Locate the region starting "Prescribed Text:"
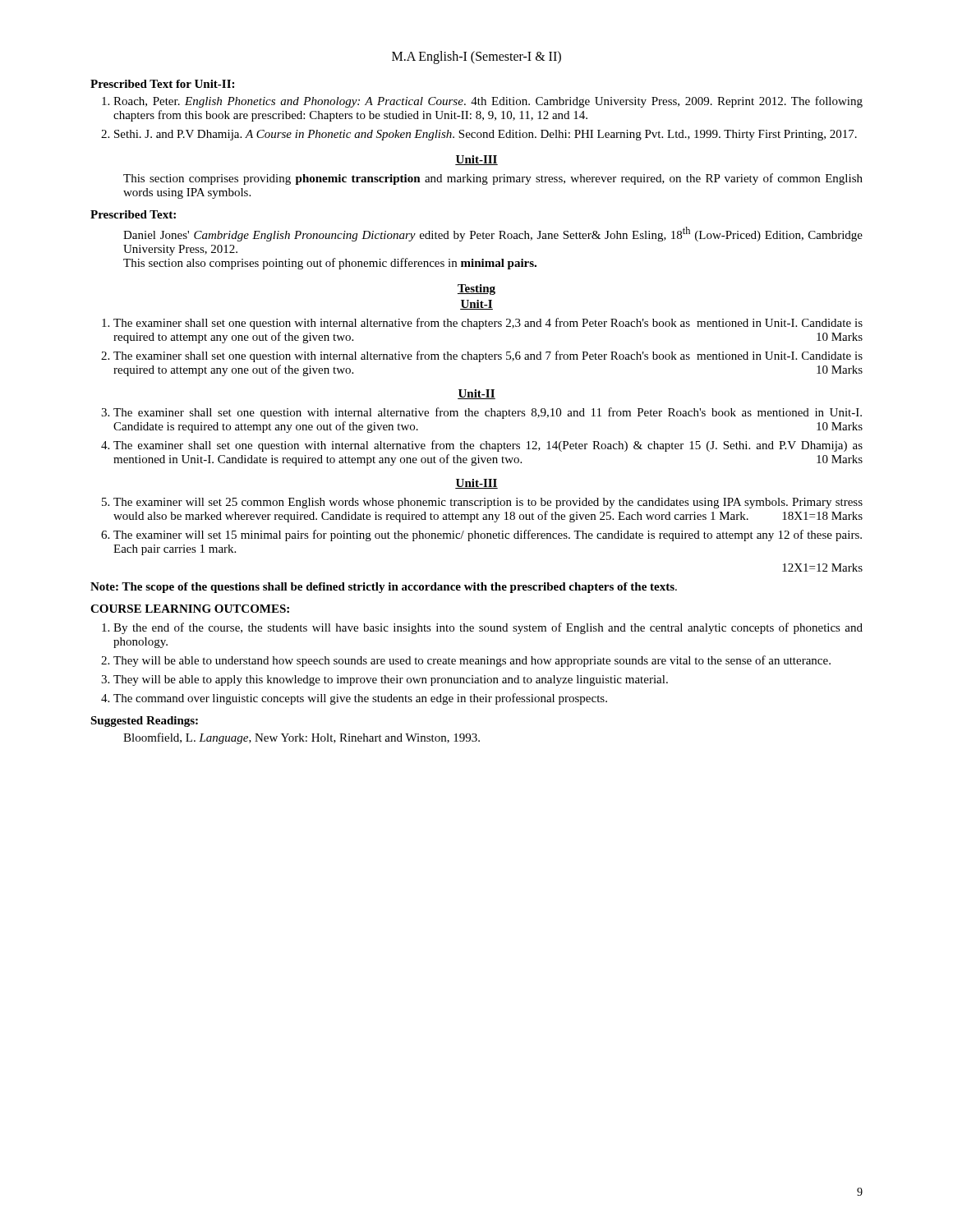953x1232 pixels. 134,214
